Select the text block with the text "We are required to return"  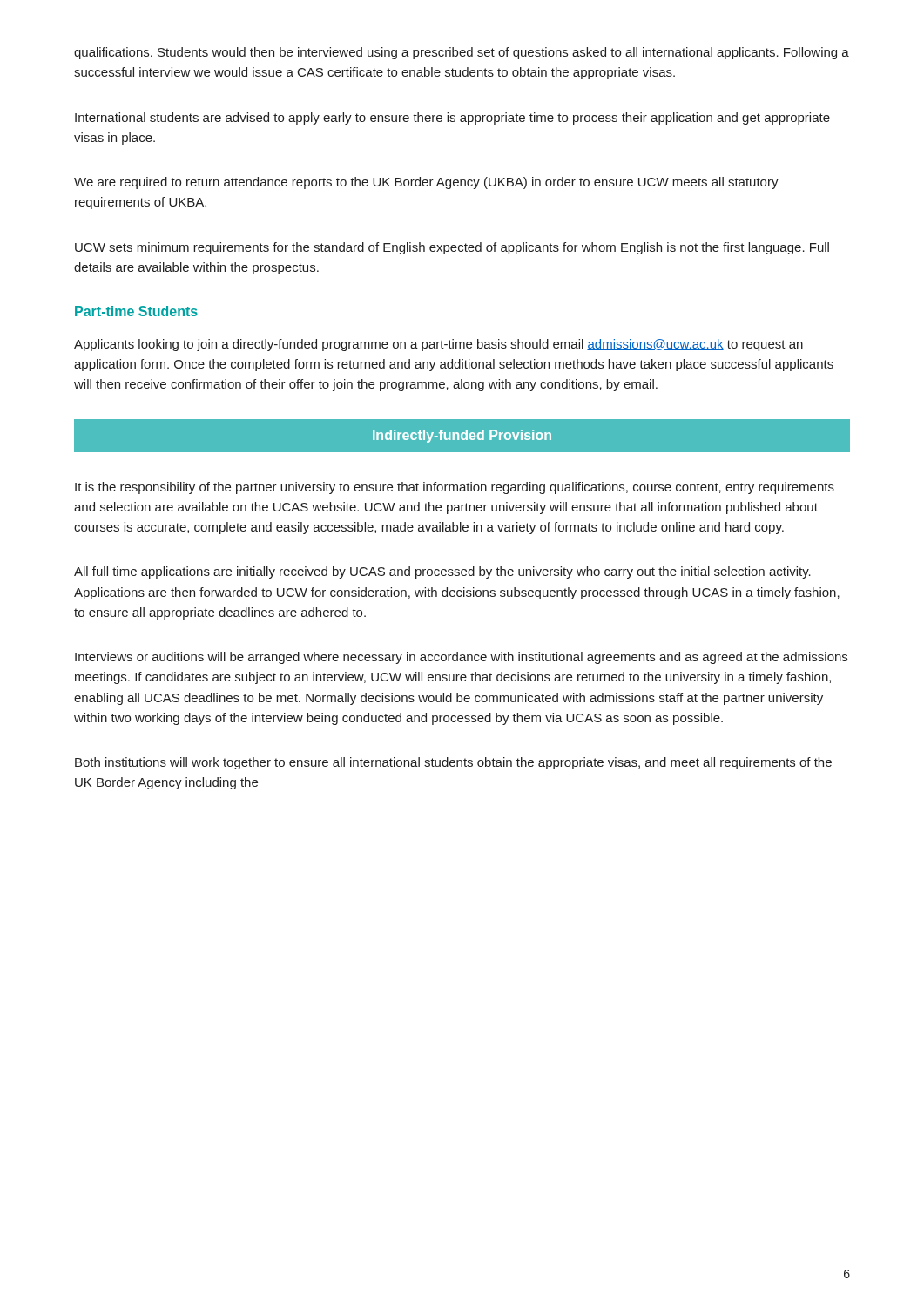click(462, 192)
